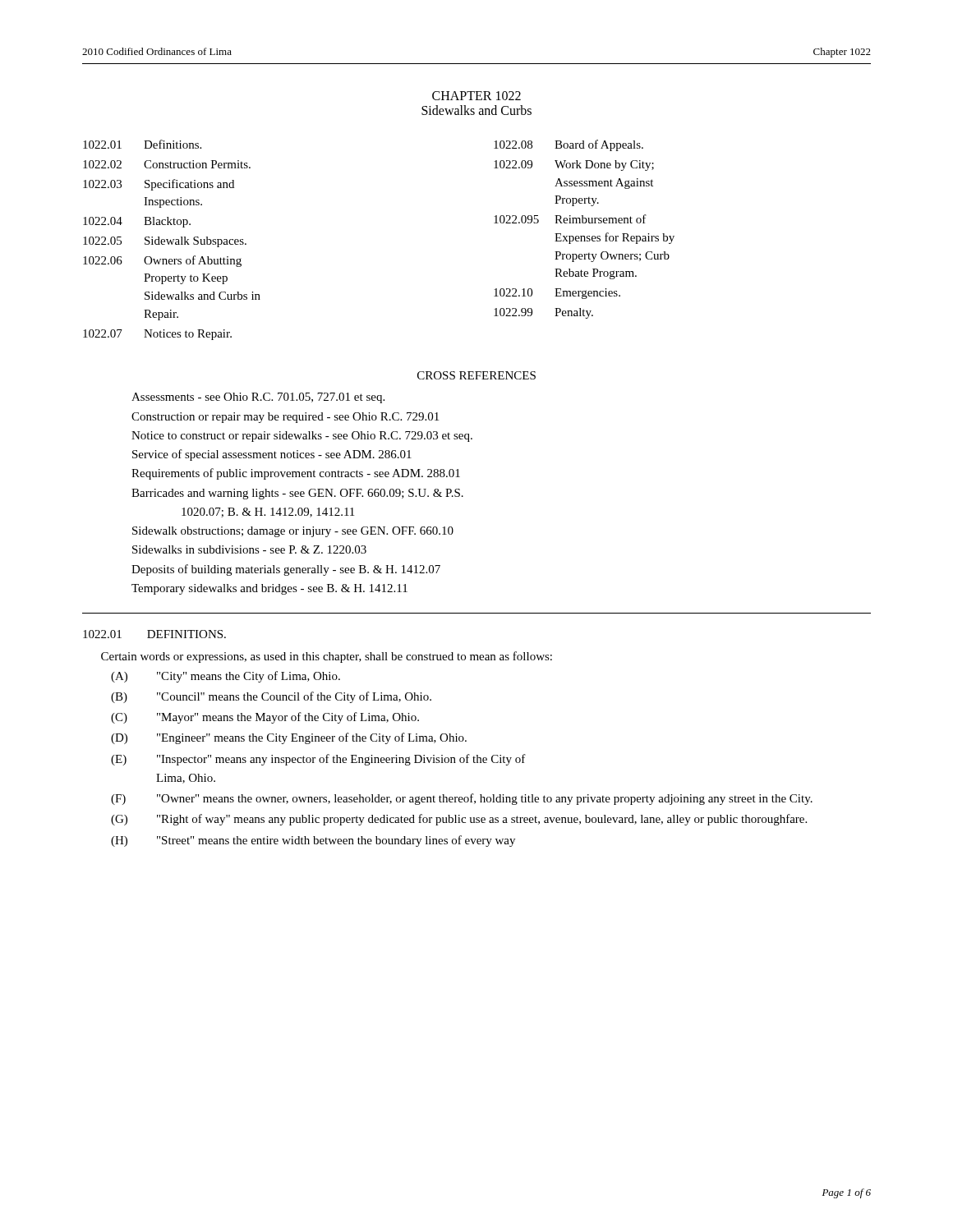This screenshot has height=1232, width=953.
Task: Point to the block starting "(H) "Street" means the entire width between"
Action: pos(476,840)
